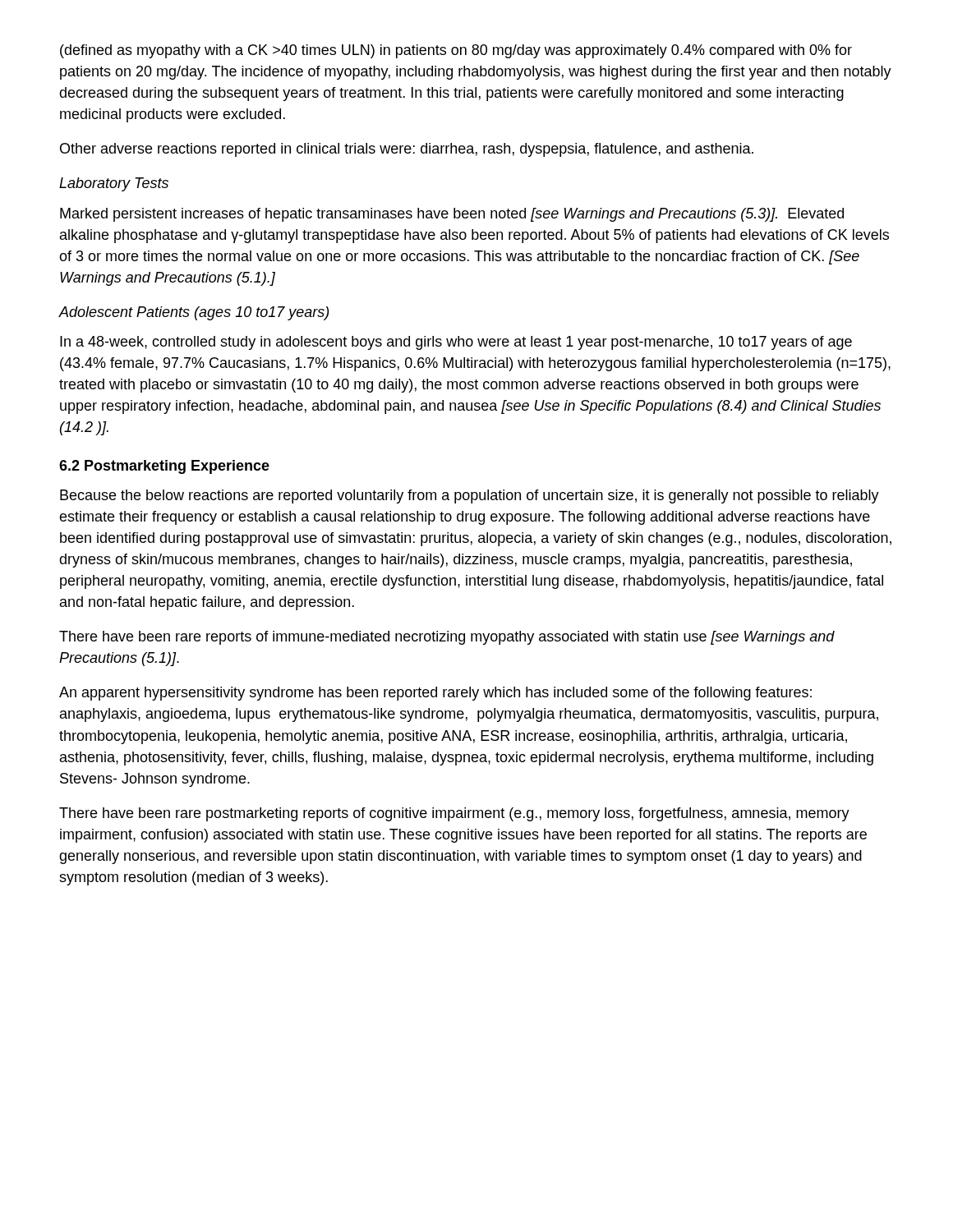Click on the text starting "Other adverse reactions reported in clinical trials"
This screenshot has height=1232, width=953.
tap(407, 149)
